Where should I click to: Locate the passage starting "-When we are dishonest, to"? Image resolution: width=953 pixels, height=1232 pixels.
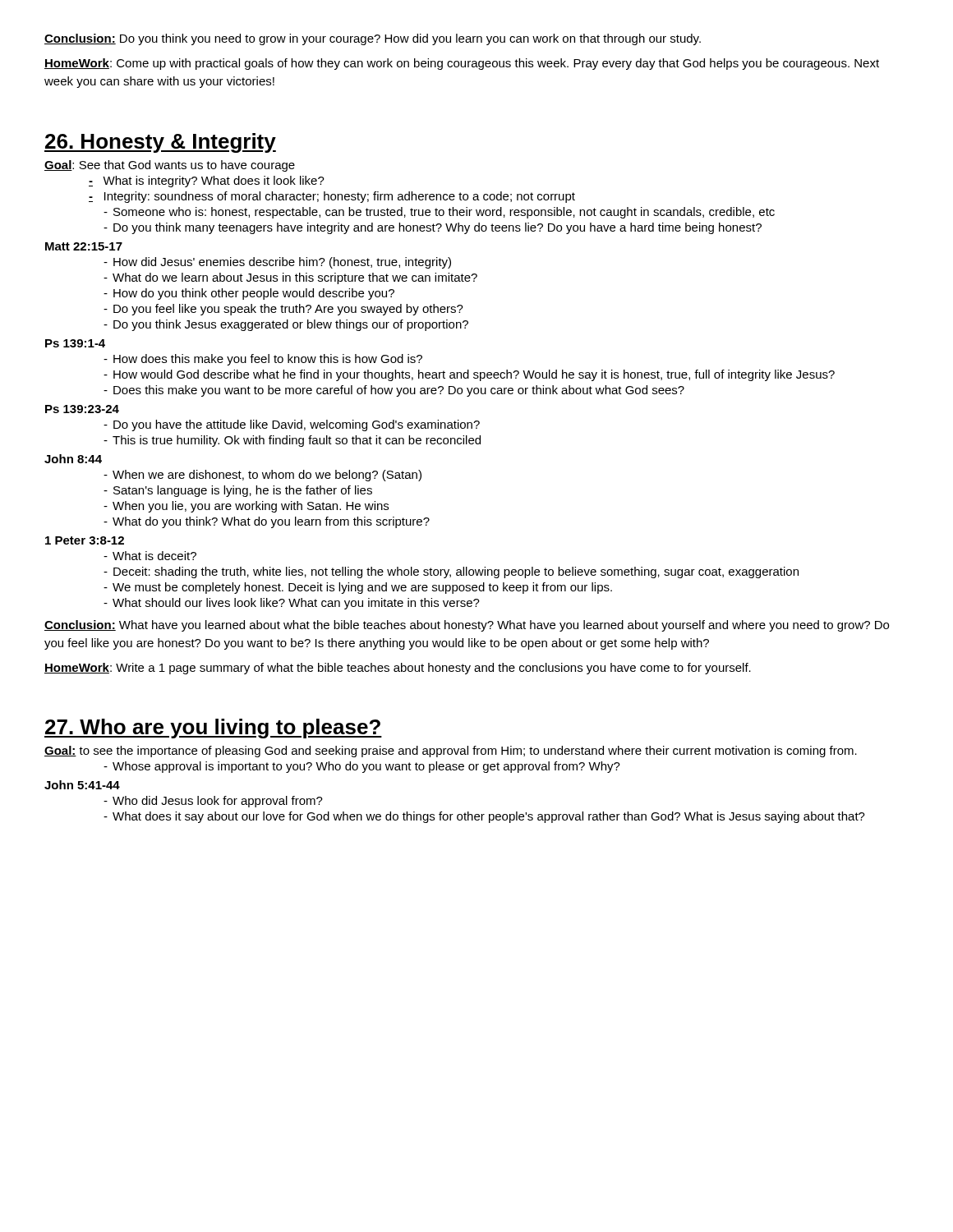263,475
